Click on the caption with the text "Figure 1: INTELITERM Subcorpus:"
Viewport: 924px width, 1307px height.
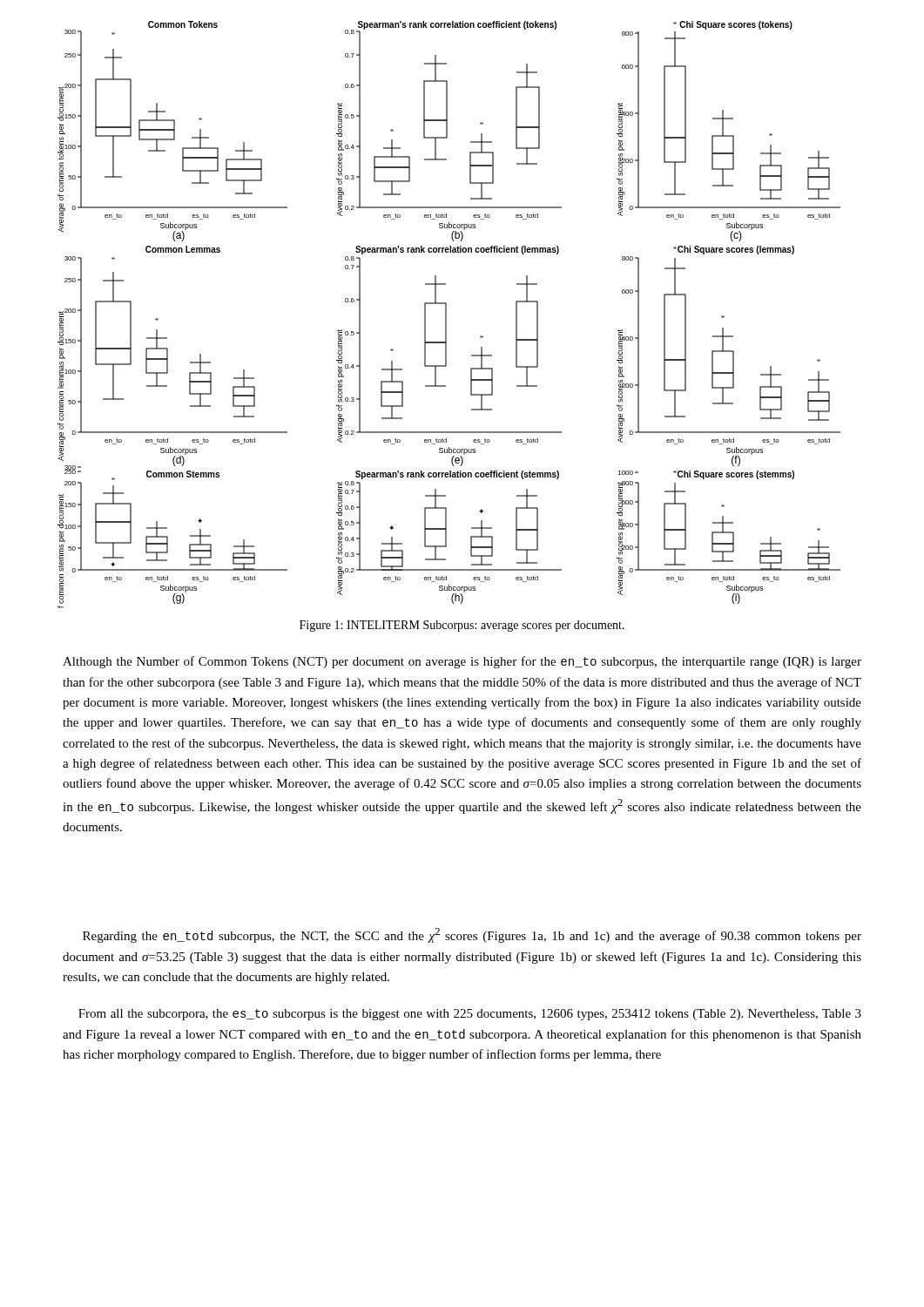462,625
